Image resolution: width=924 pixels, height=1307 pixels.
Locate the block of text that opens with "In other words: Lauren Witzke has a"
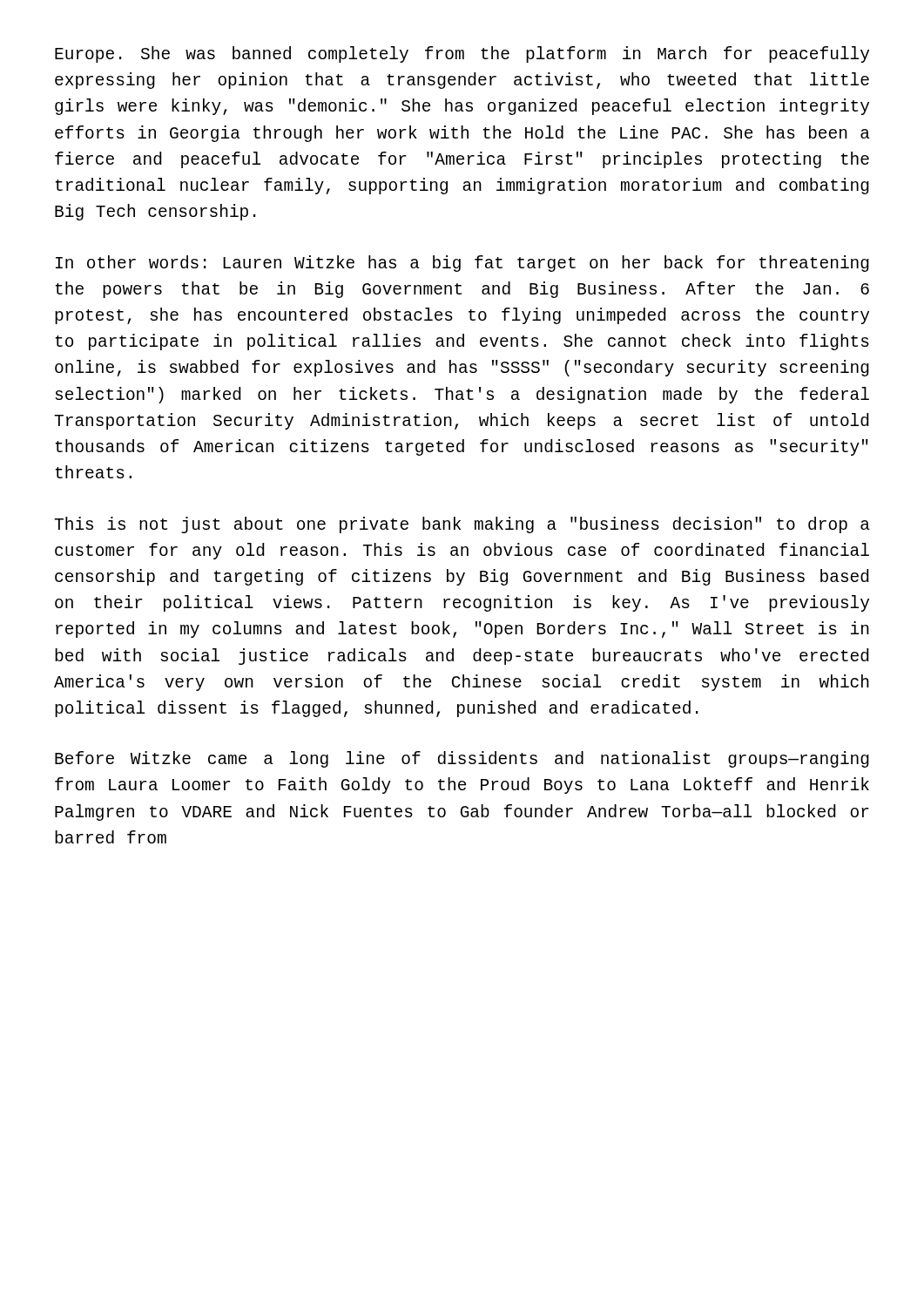point(462,369)
